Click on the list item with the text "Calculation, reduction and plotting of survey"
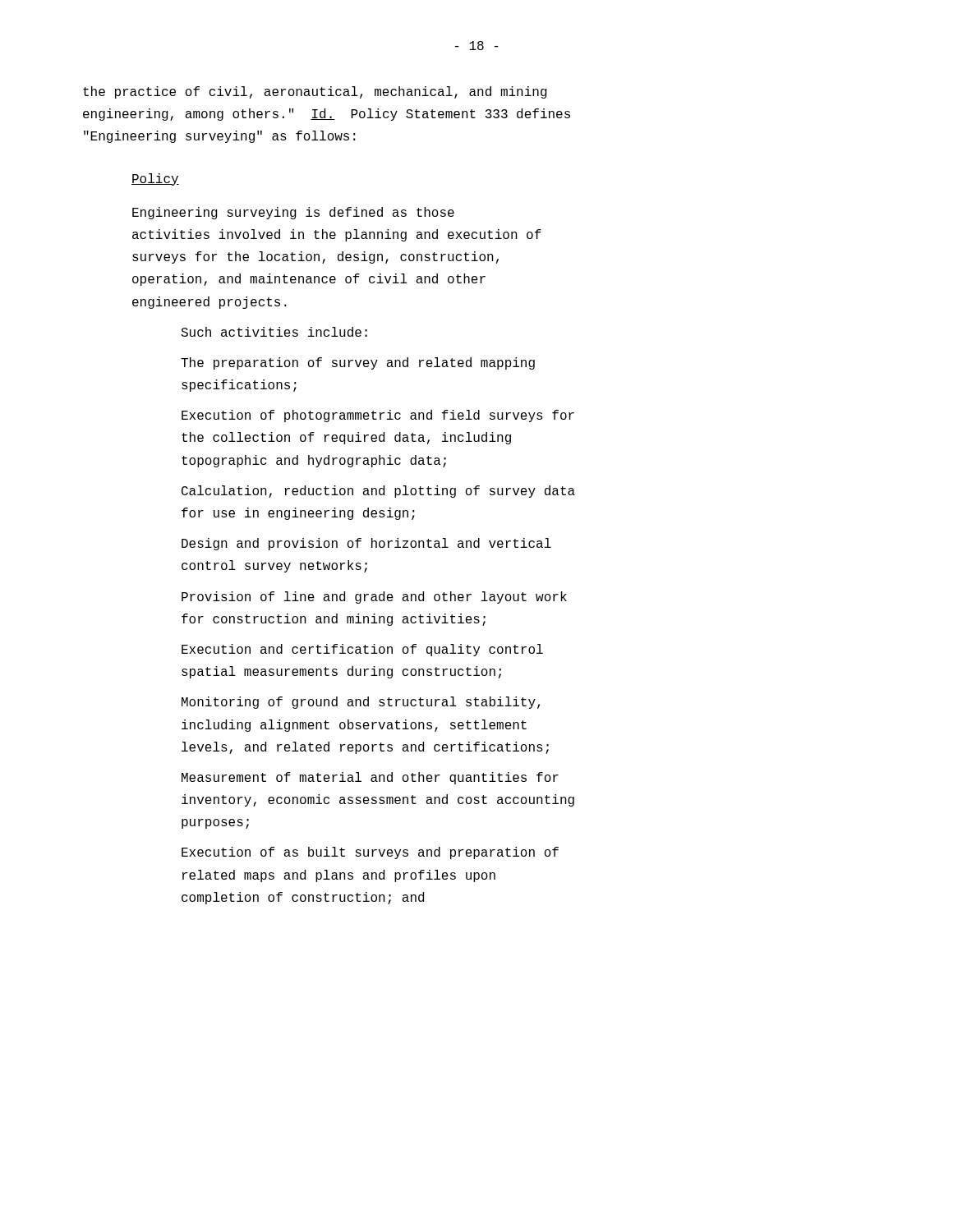This screenshot has height=1232, width=953. pos(526,503)
